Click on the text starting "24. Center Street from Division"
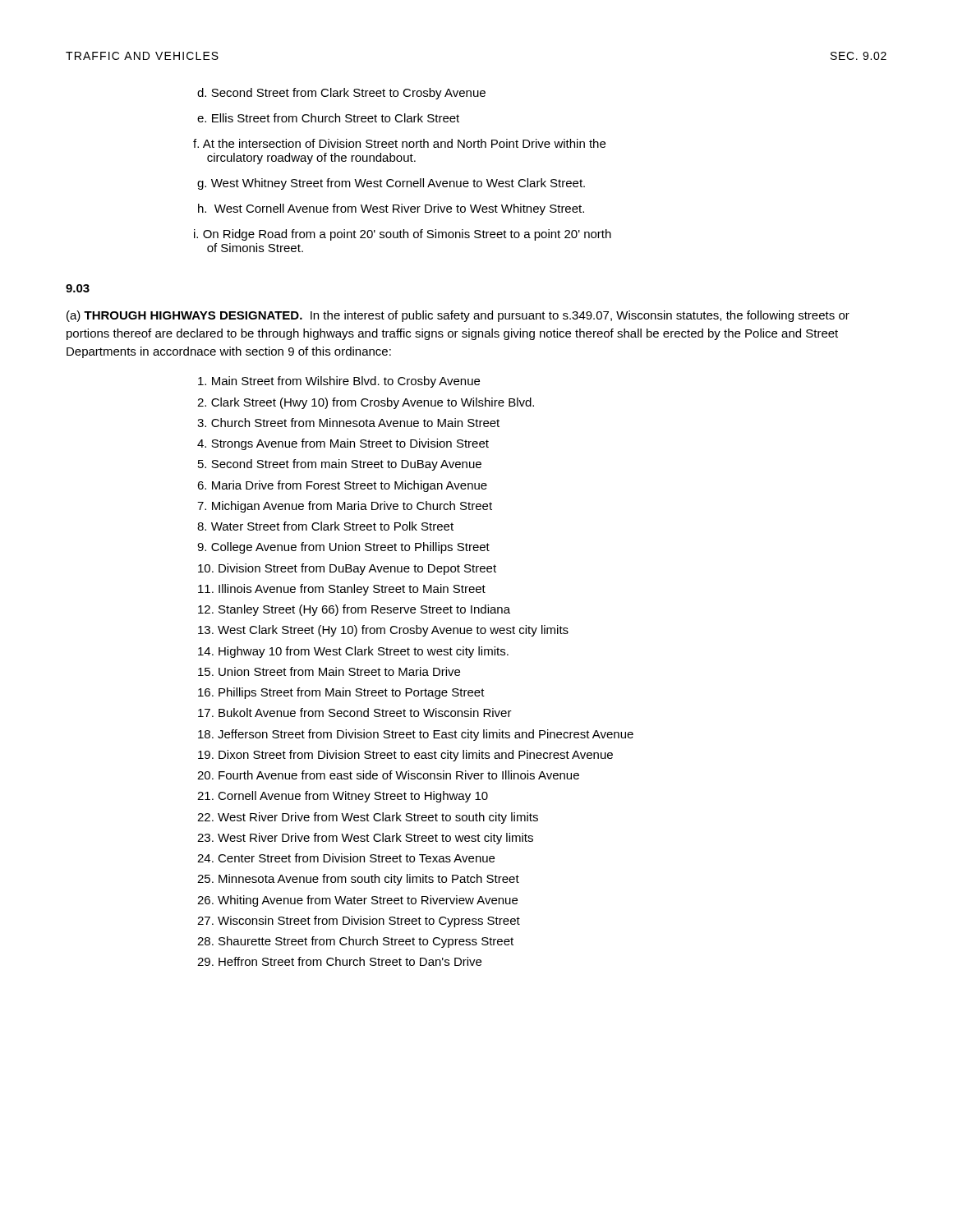Screen dimensions: 1232x953 [346, 858]
